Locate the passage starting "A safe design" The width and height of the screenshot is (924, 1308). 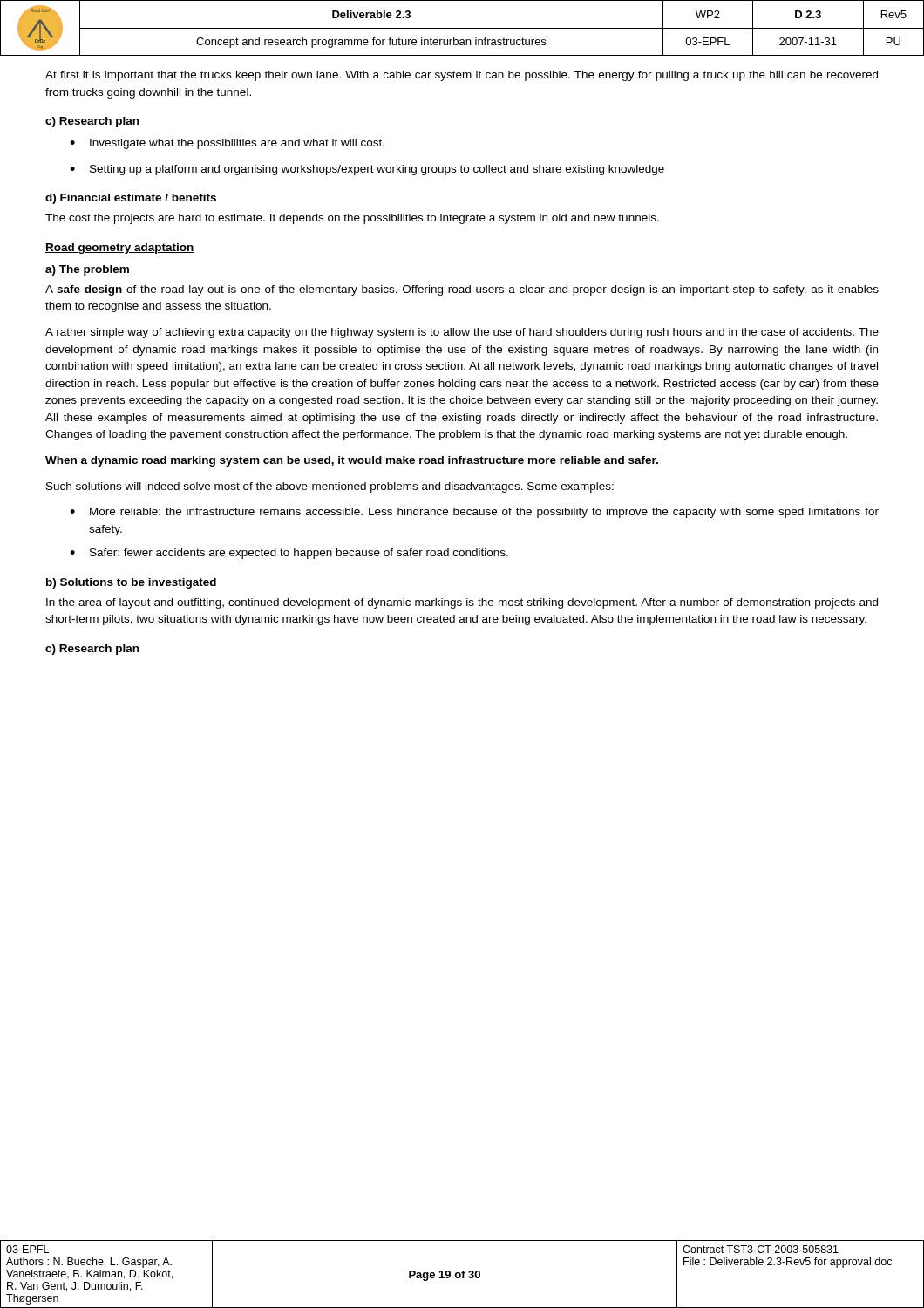click(462, 298)
